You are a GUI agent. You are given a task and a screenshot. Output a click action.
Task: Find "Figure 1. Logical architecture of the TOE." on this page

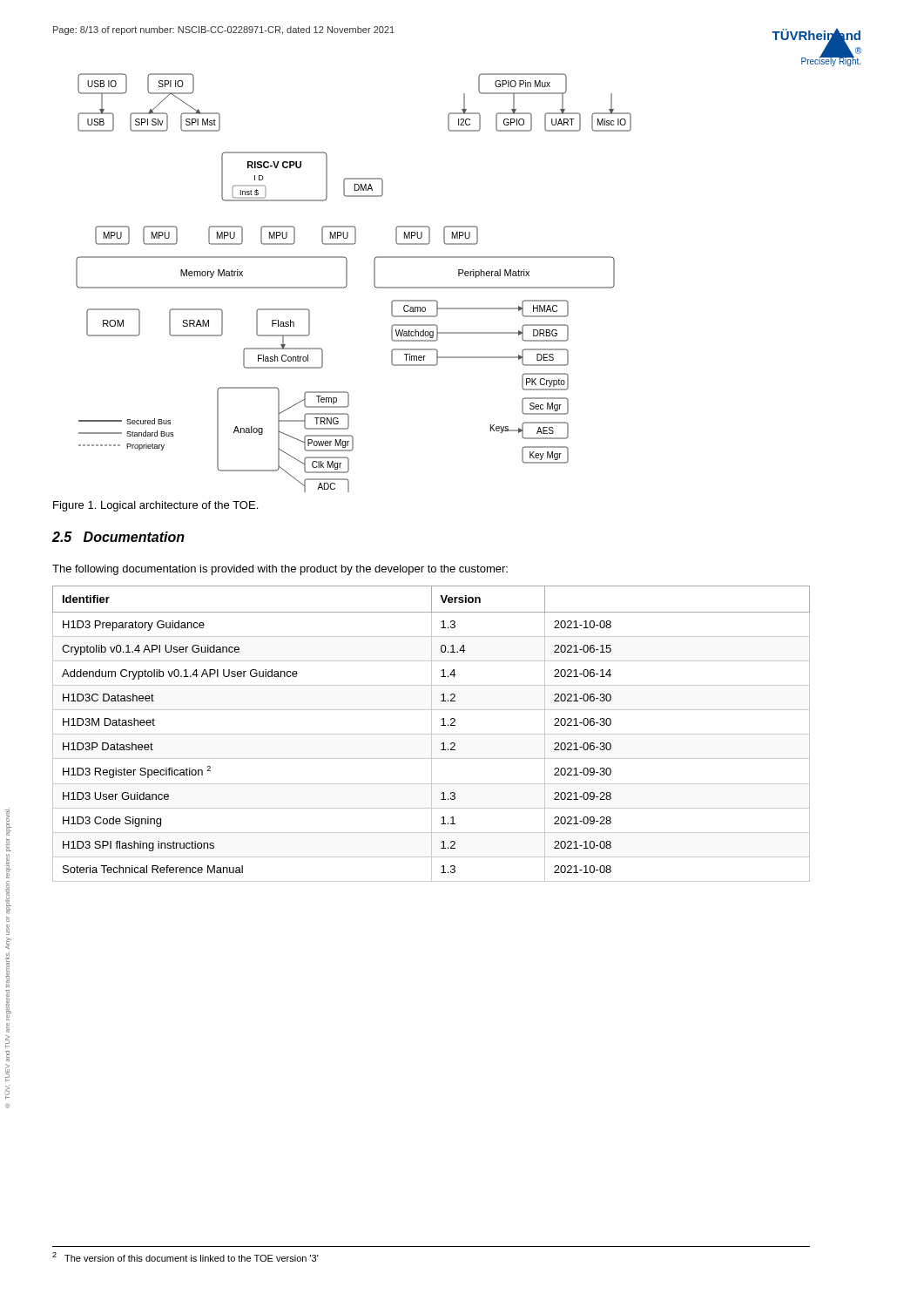tap(156, 505)
